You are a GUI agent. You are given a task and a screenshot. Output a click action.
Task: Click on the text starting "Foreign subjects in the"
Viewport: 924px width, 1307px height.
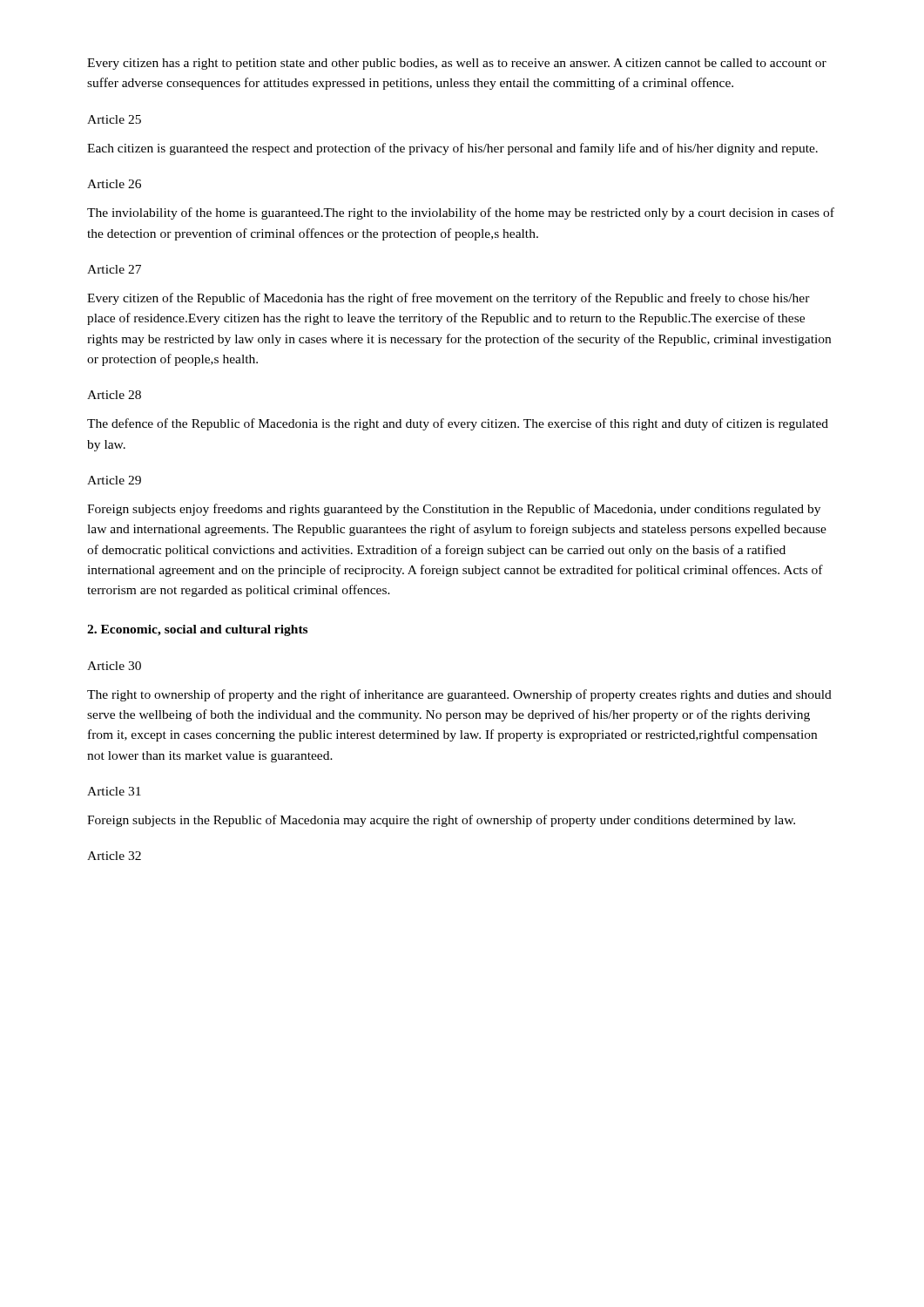(x=442, y=819)
